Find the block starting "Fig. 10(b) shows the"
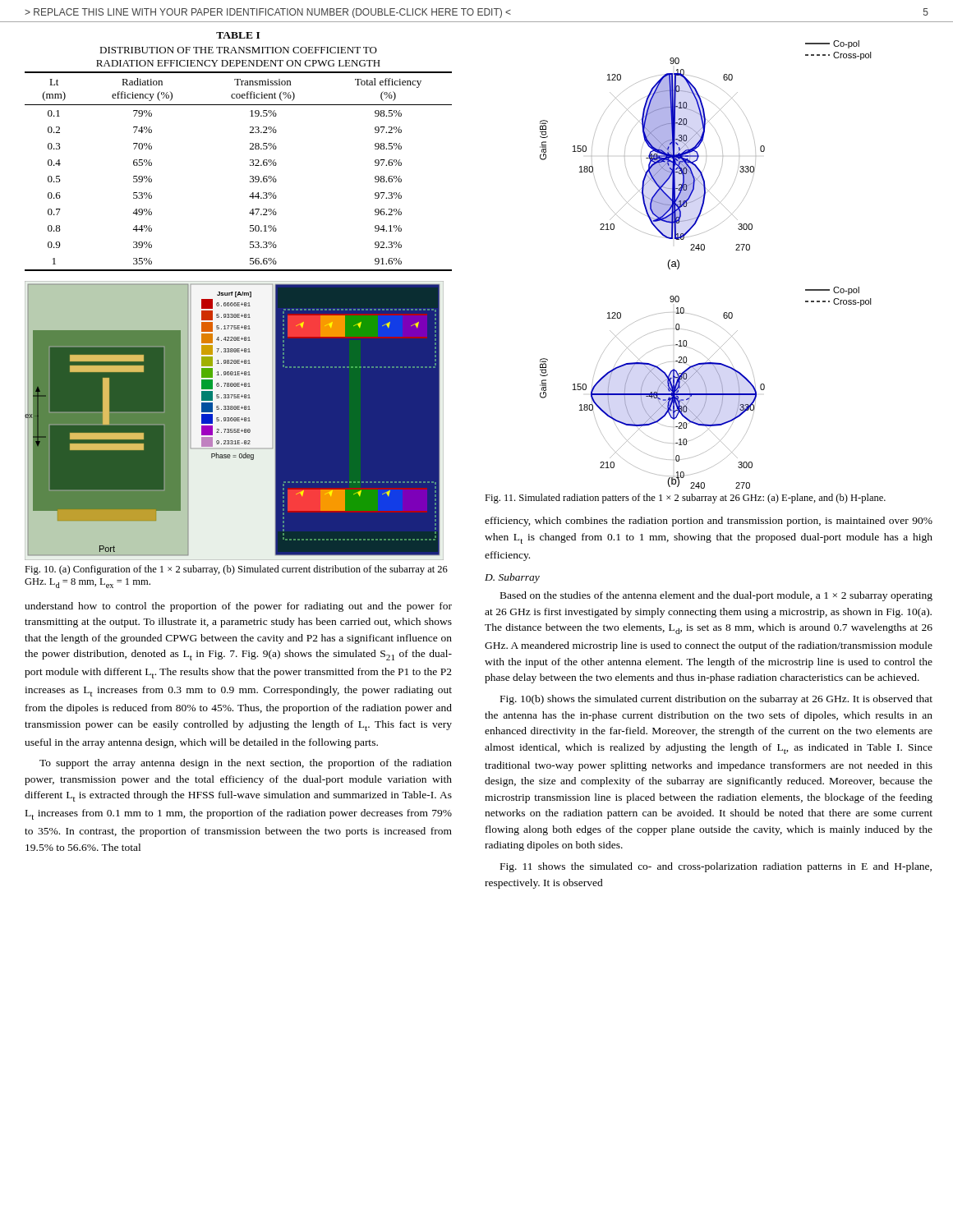 (x=709, y=772)
